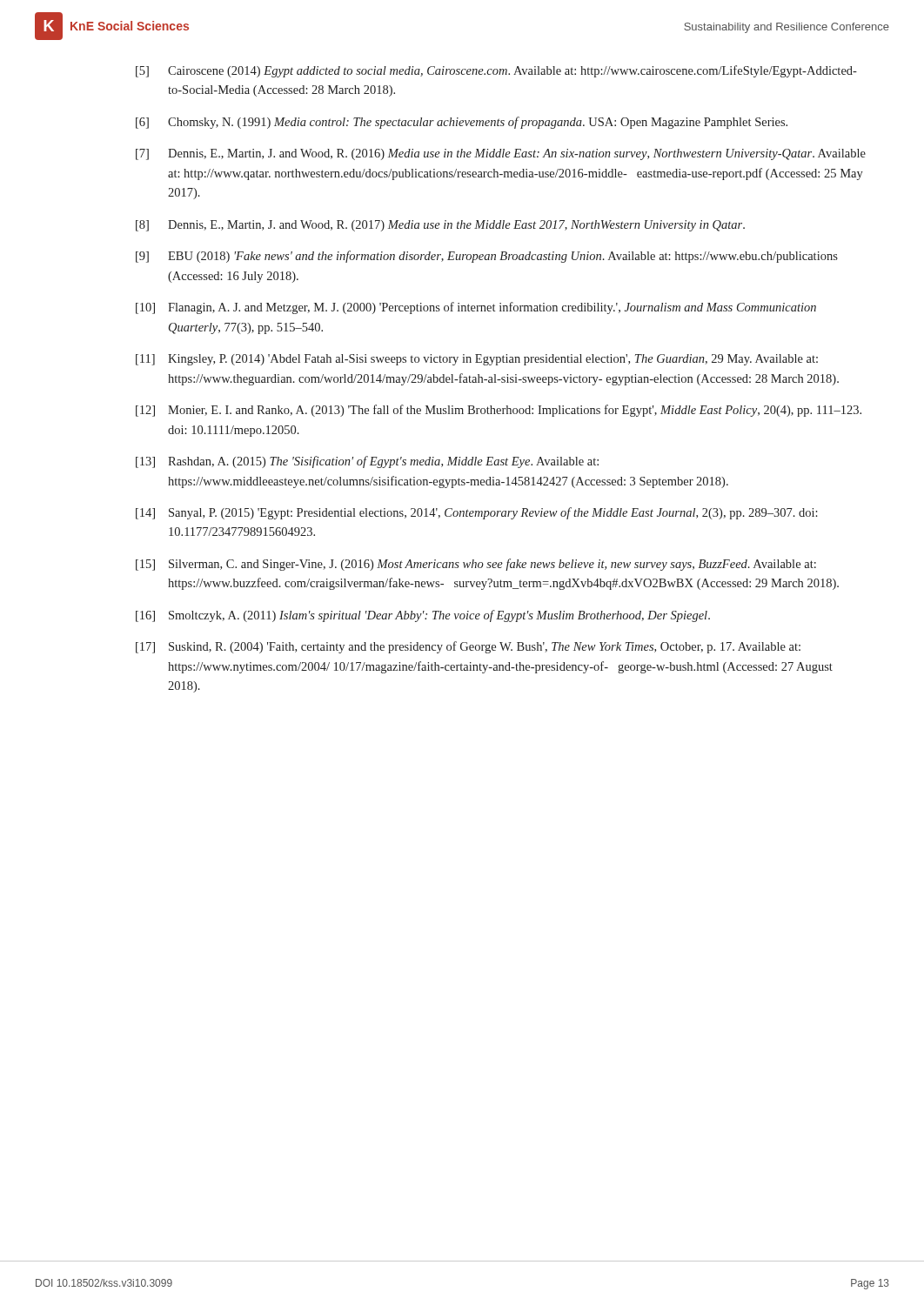Viewport: 924px width, 1305px height.
Task: Click the passage that begins "[17] Suskind, R. (2004) 'Faith, certainty"
Action: [501, 666]
